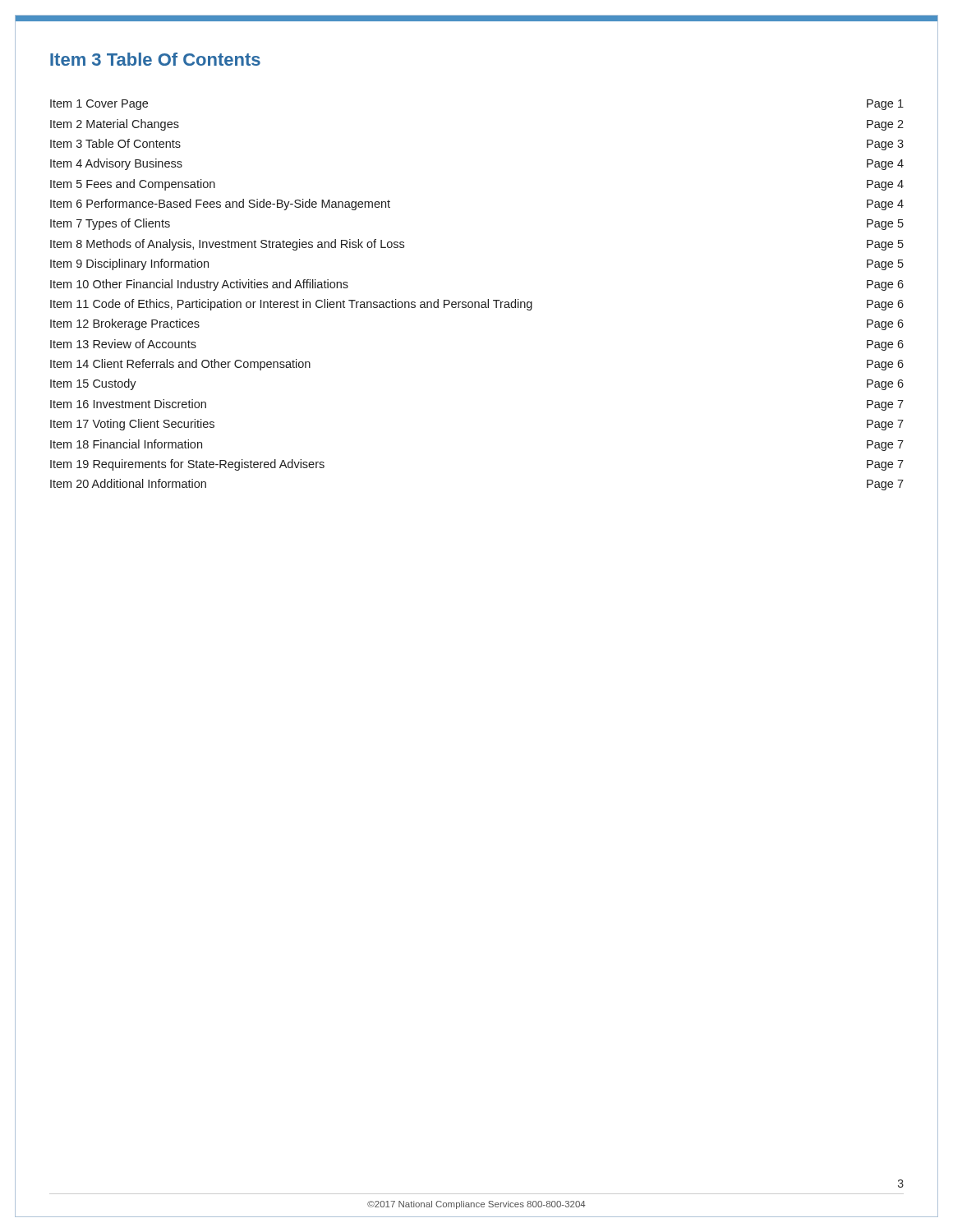Image resolution: width=953 pixels, height=1232 pixels.
Task: Select the text starting "Item 17 Voting Client Securities Page 7"
Action: 133,427
